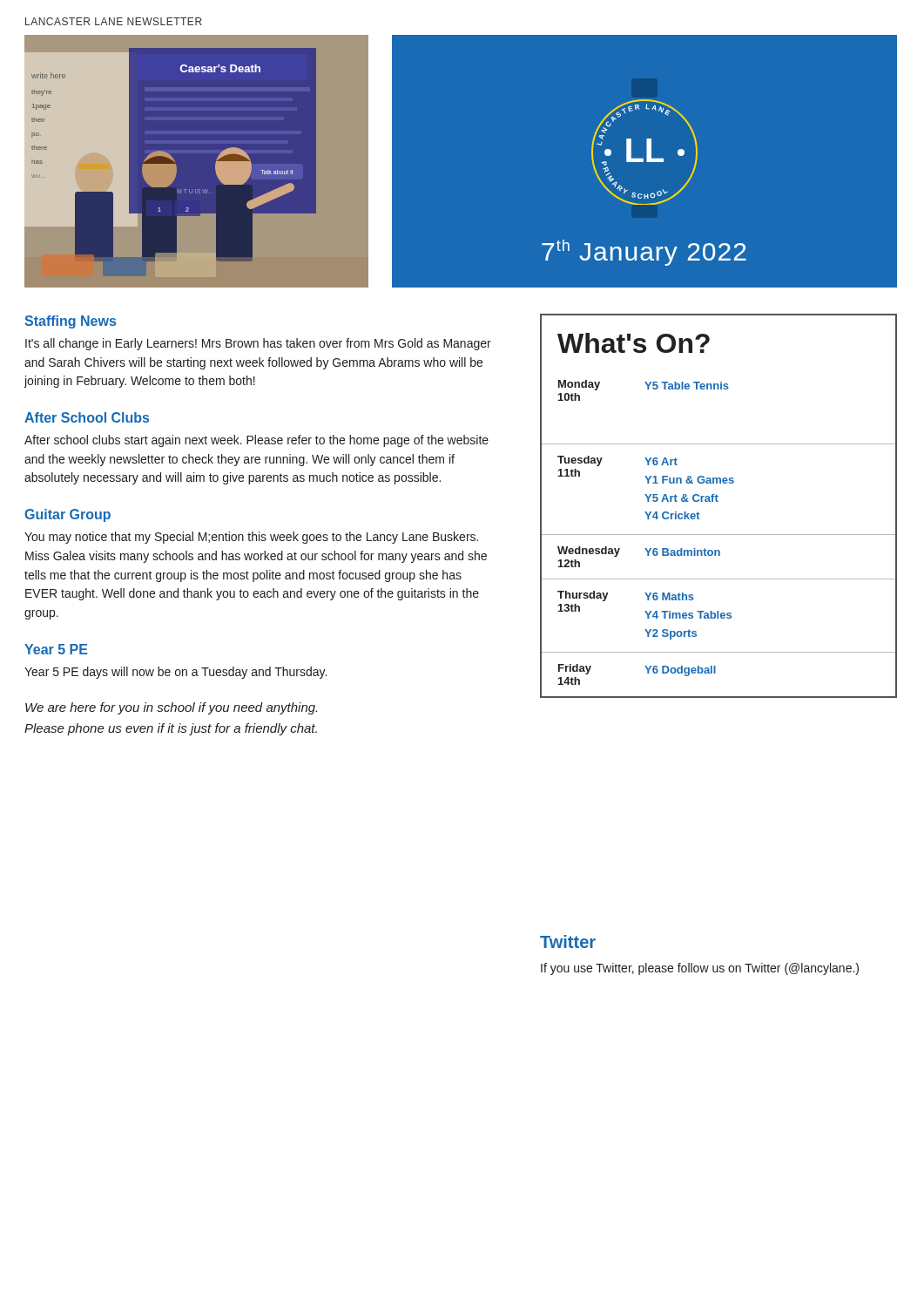Click on the logo

tap(644, 161)
